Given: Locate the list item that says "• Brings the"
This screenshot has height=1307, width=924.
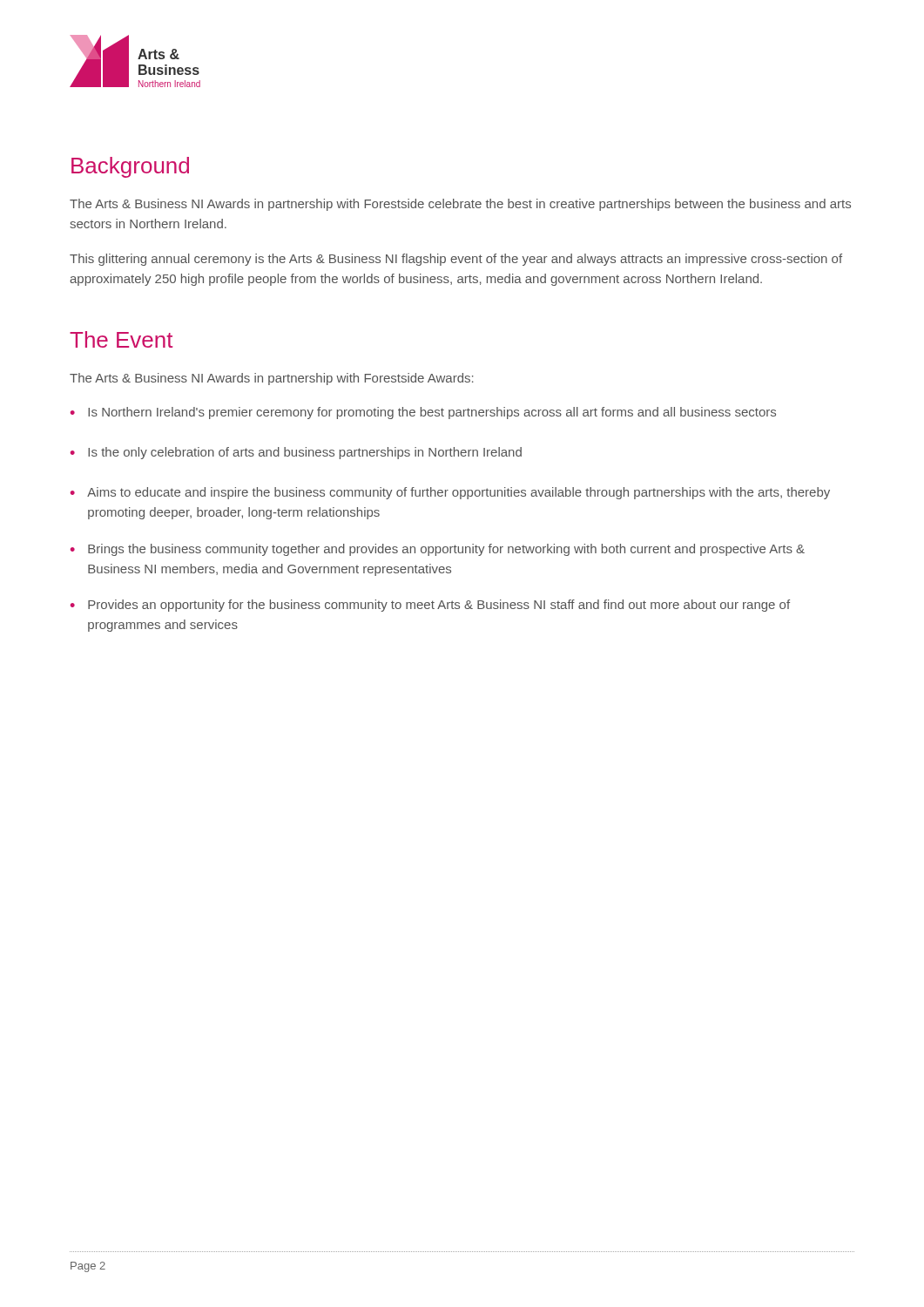Looking at the screenshot, I should (462, 558).
